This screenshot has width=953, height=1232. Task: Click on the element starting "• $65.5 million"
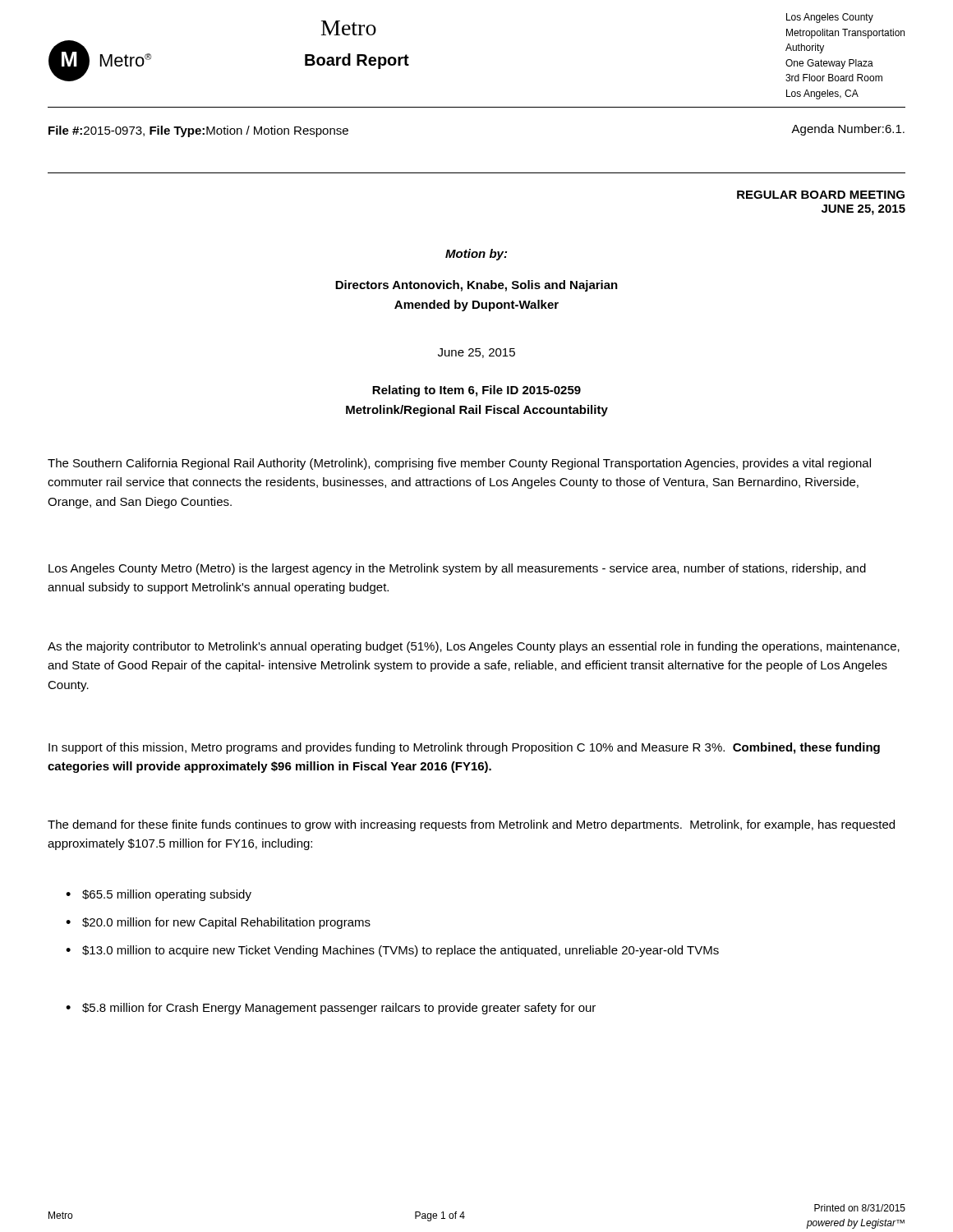(159, 895)
